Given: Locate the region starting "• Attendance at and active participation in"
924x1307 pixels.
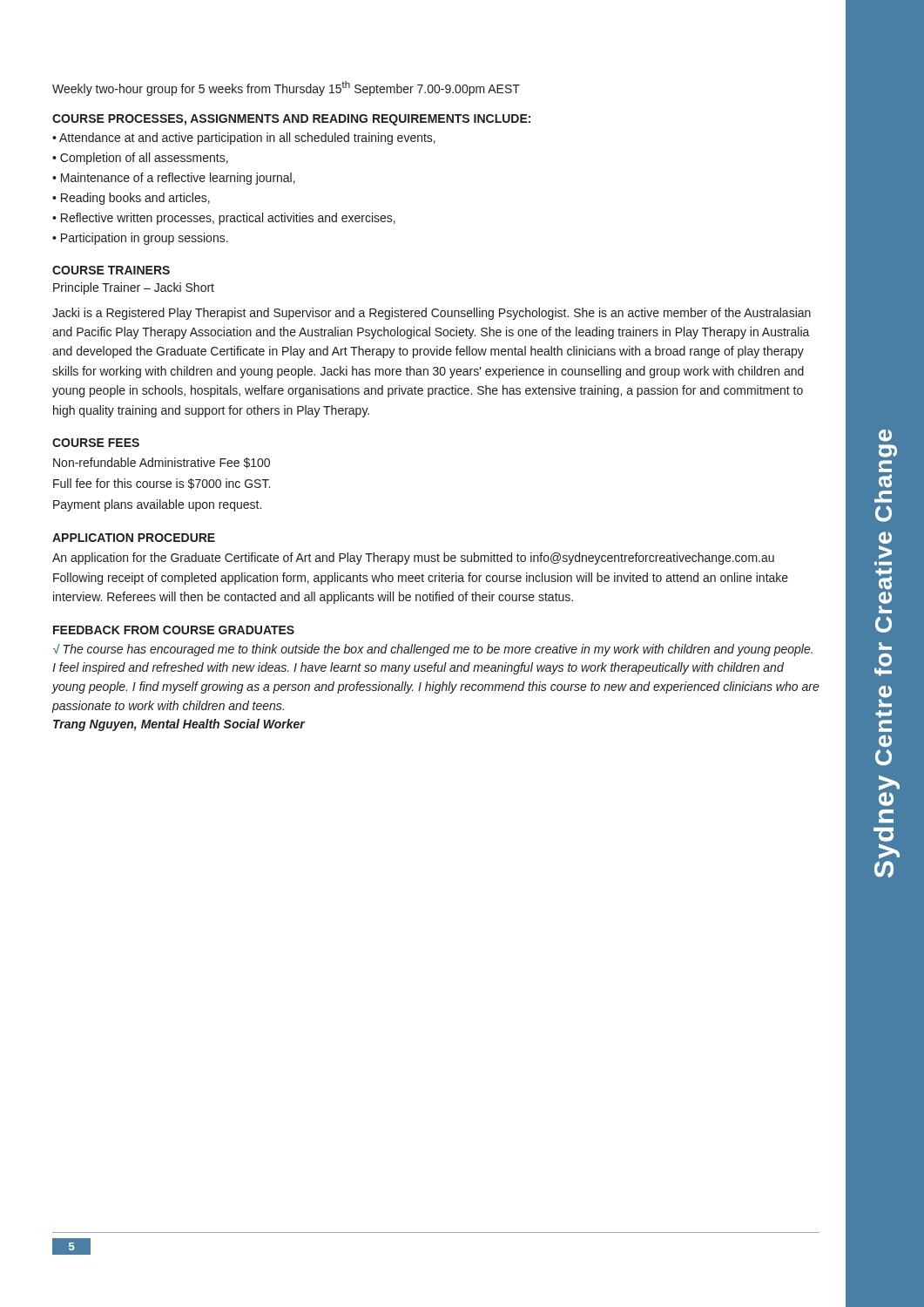Looking at the screenshot, I should point(244,137).
